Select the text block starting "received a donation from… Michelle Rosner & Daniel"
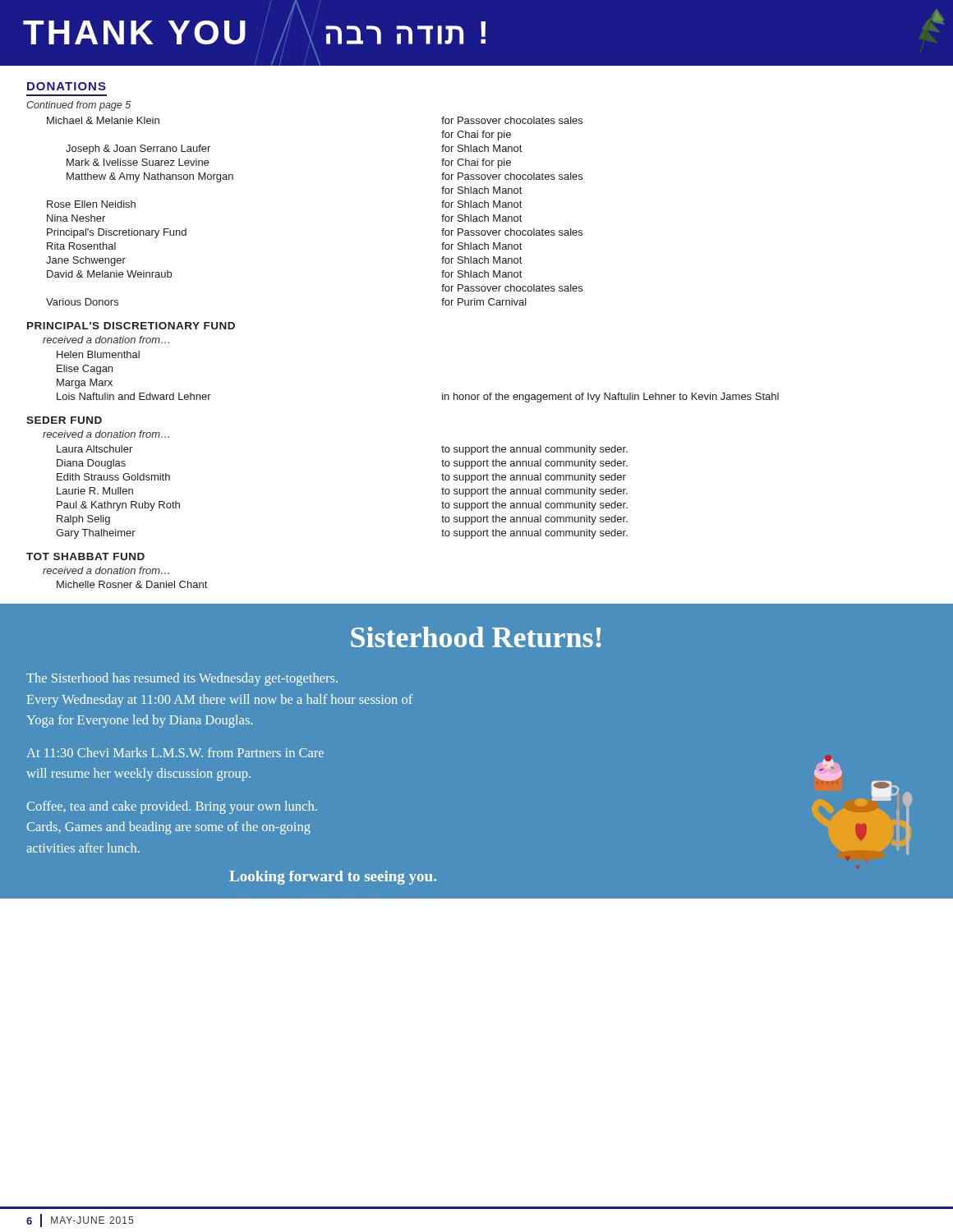The width and height of the screenshot is (953, 1232). point(106,570)
